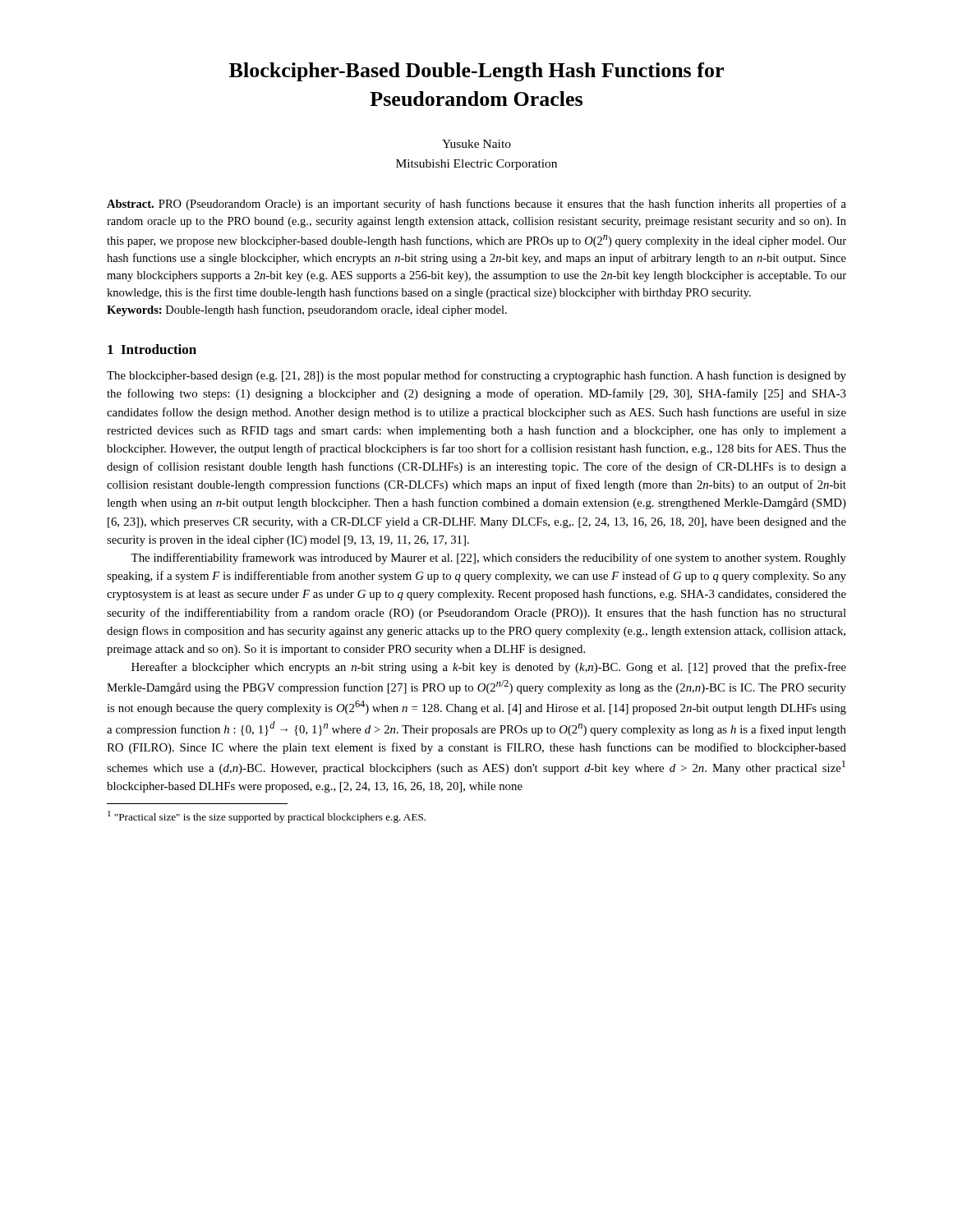Click on the passage starting "Abstract. PRO (Pseudorandom Oracle) is an"
The height and width of the screenshot is (1232, 953).
(476, 257)
